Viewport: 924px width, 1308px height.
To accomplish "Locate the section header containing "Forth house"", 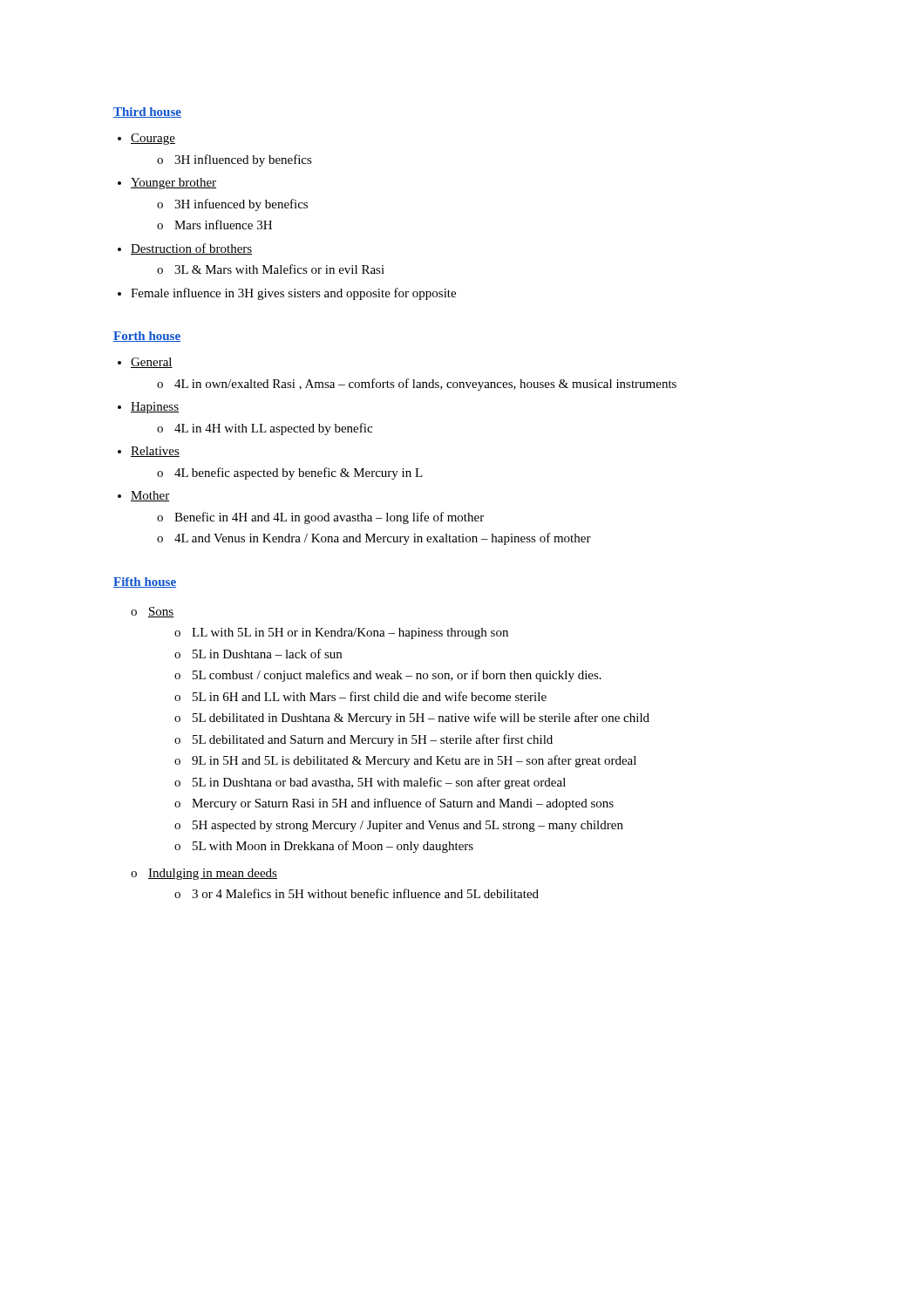I will [x=147, y=336].
